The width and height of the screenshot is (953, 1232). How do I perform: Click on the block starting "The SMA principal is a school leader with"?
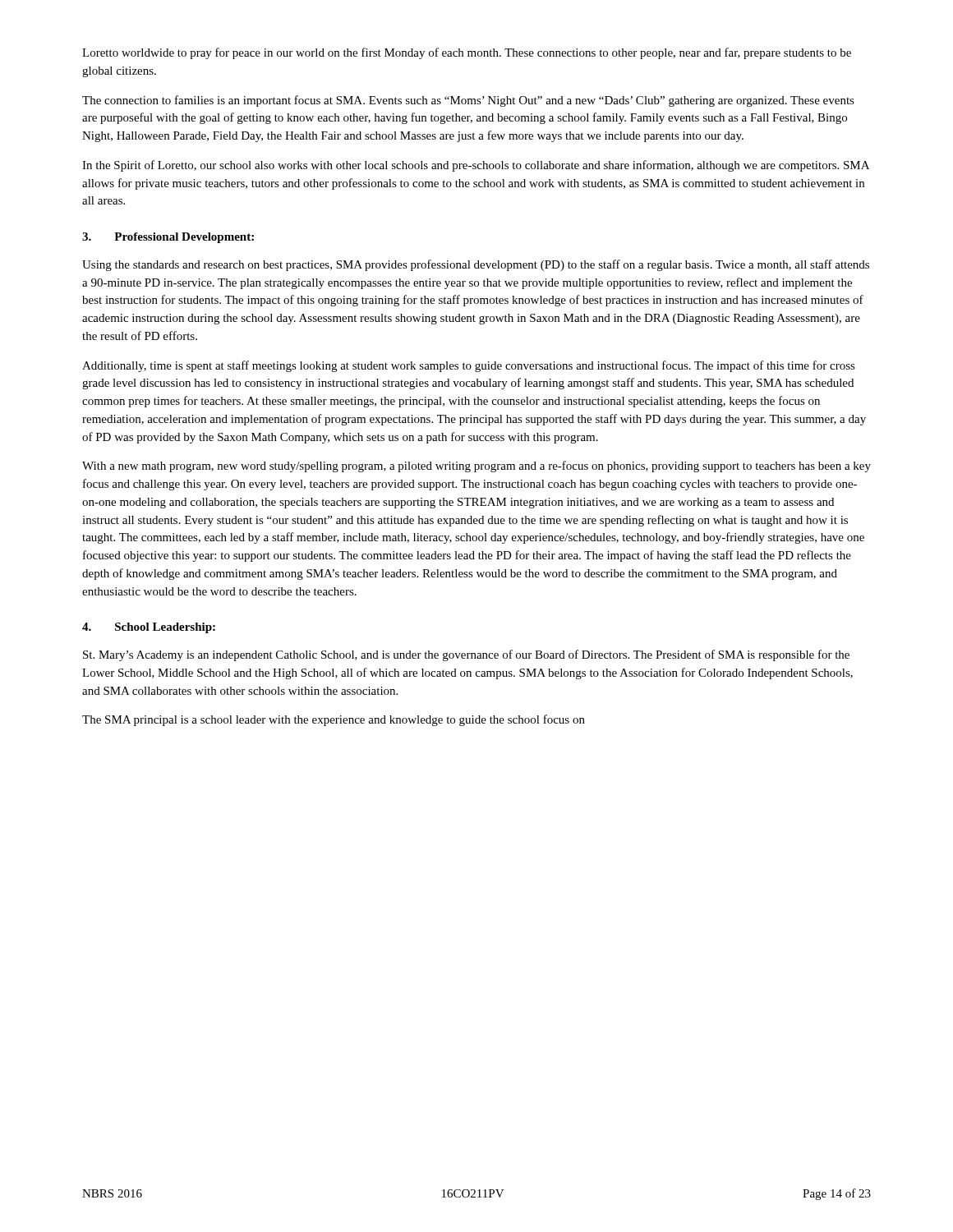point(476,720)
